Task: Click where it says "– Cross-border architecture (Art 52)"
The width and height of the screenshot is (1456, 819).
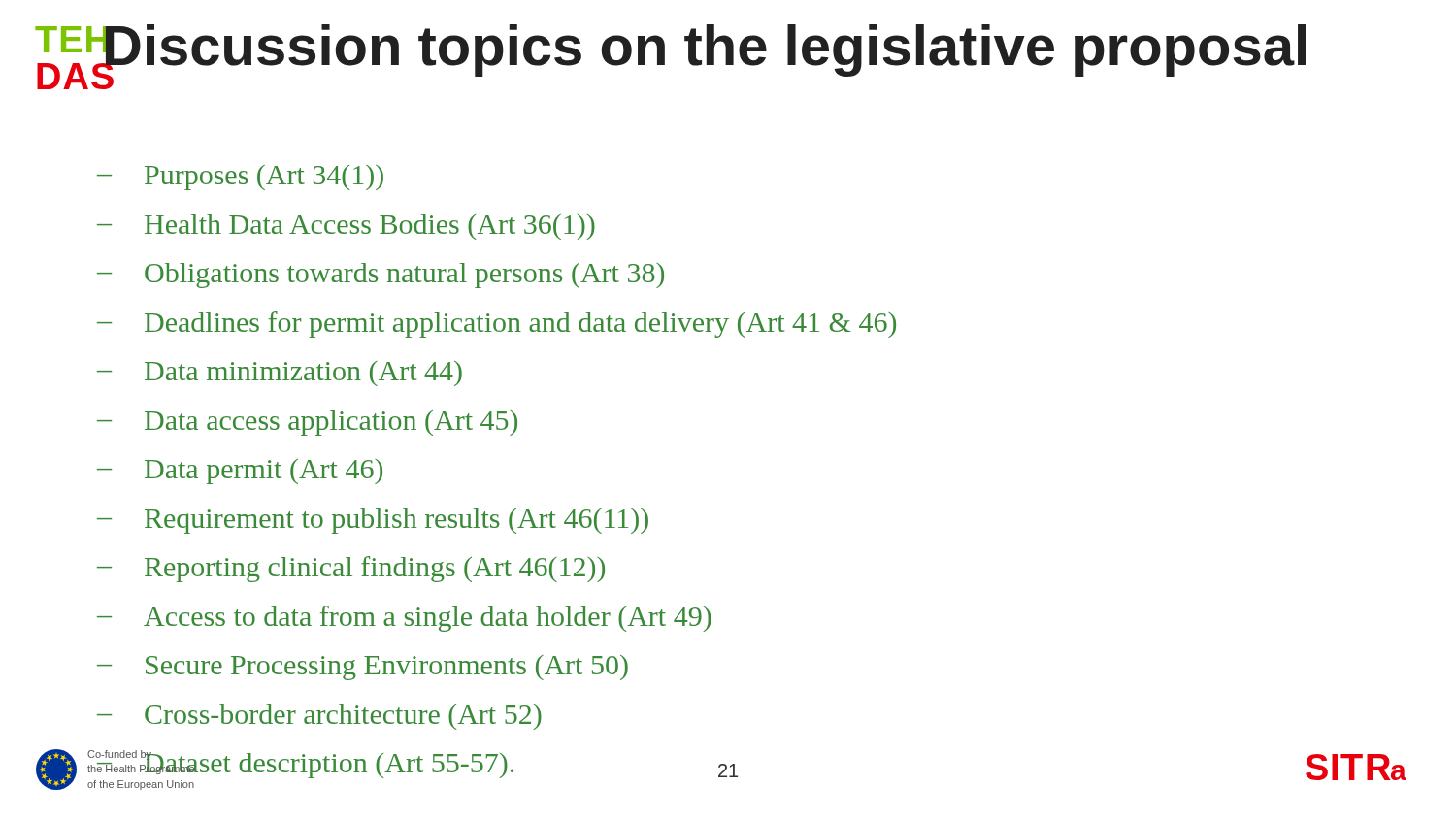Action: tap(320, 714)
